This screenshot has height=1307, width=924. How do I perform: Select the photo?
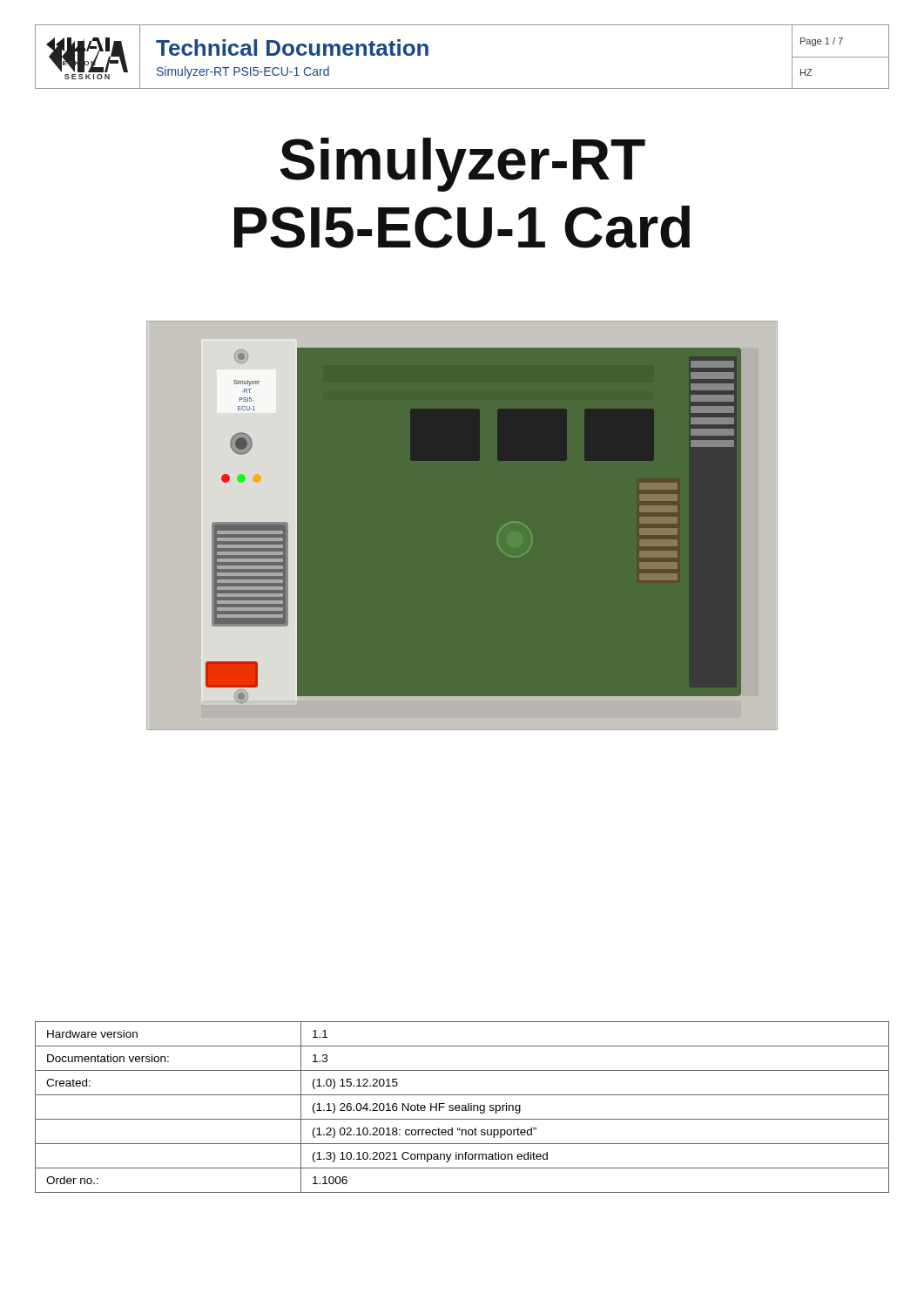[462, 525]
